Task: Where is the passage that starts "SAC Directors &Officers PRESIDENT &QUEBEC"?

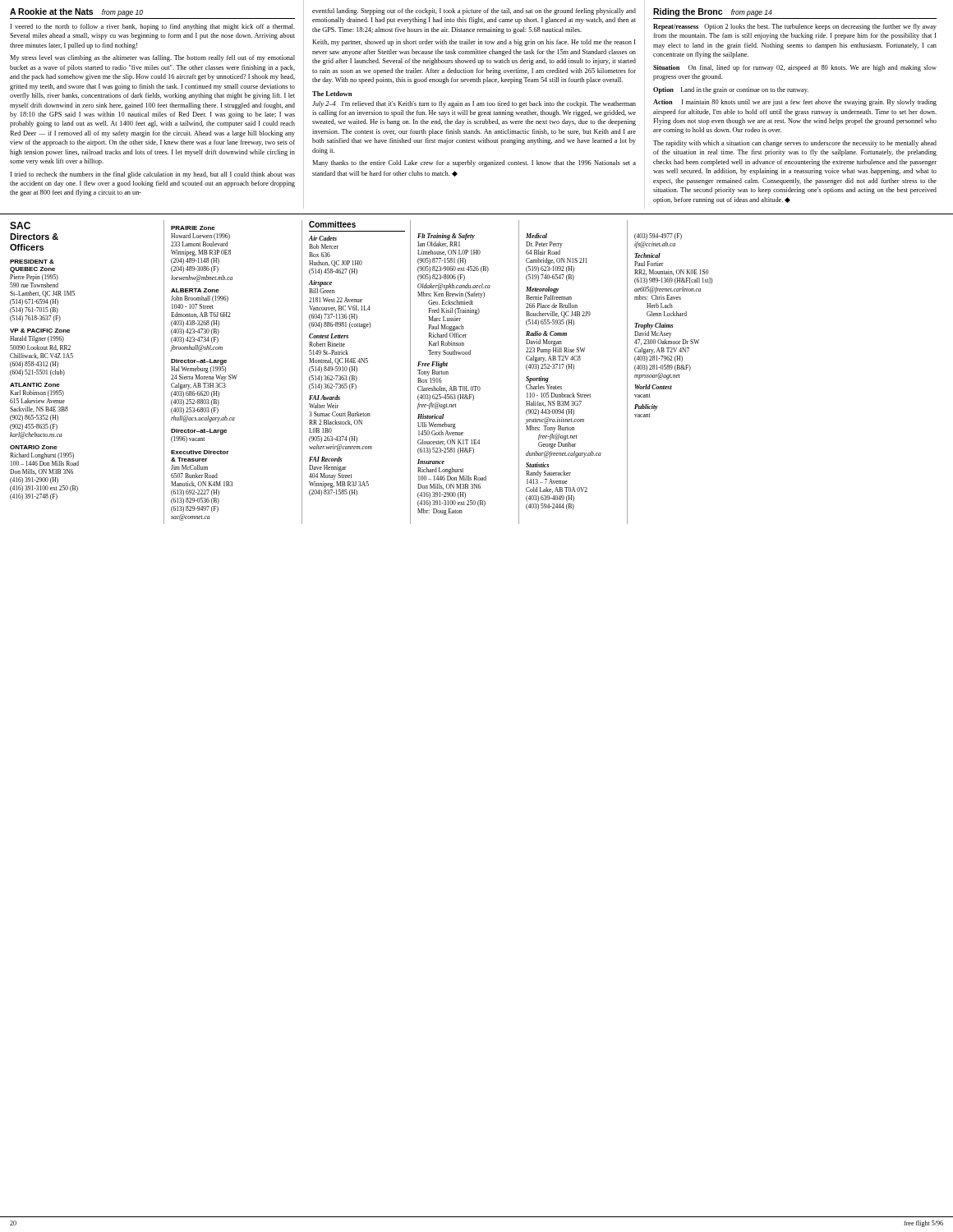Action: pyautogui.click(x=20, y=225)
